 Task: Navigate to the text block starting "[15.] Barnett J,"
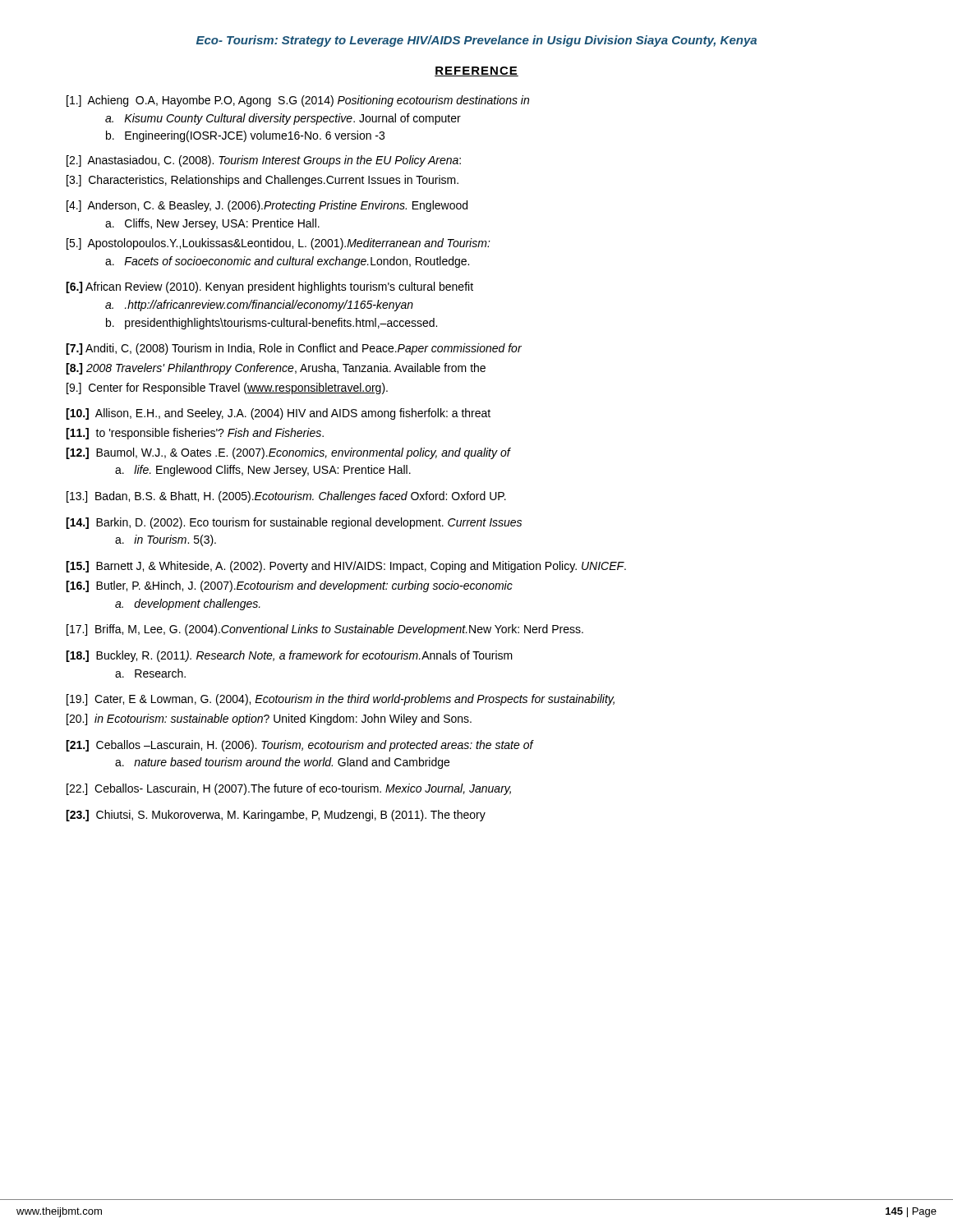pos(346,566)
